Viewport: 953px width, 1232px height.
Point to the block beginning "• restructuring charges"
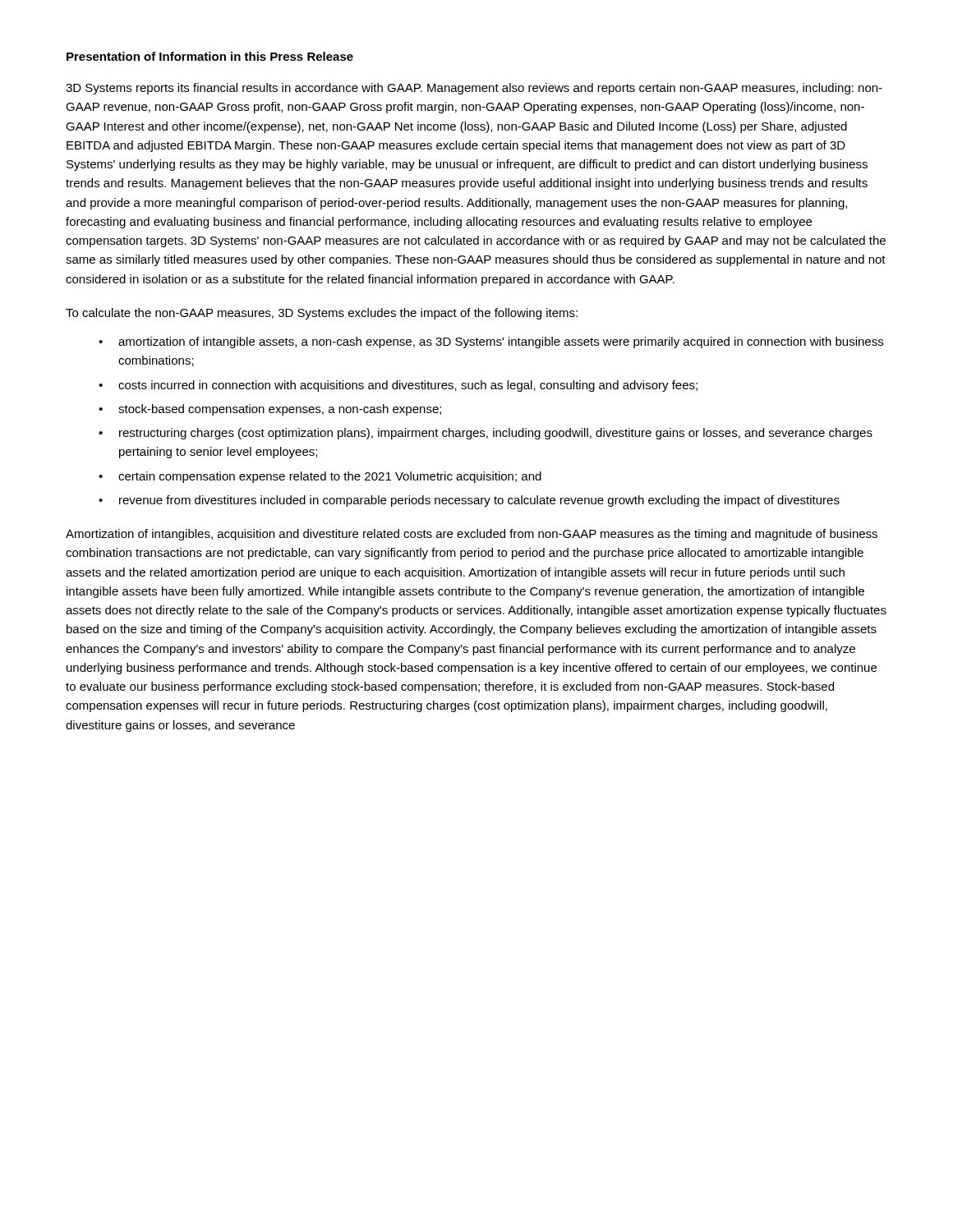(493, 442)
